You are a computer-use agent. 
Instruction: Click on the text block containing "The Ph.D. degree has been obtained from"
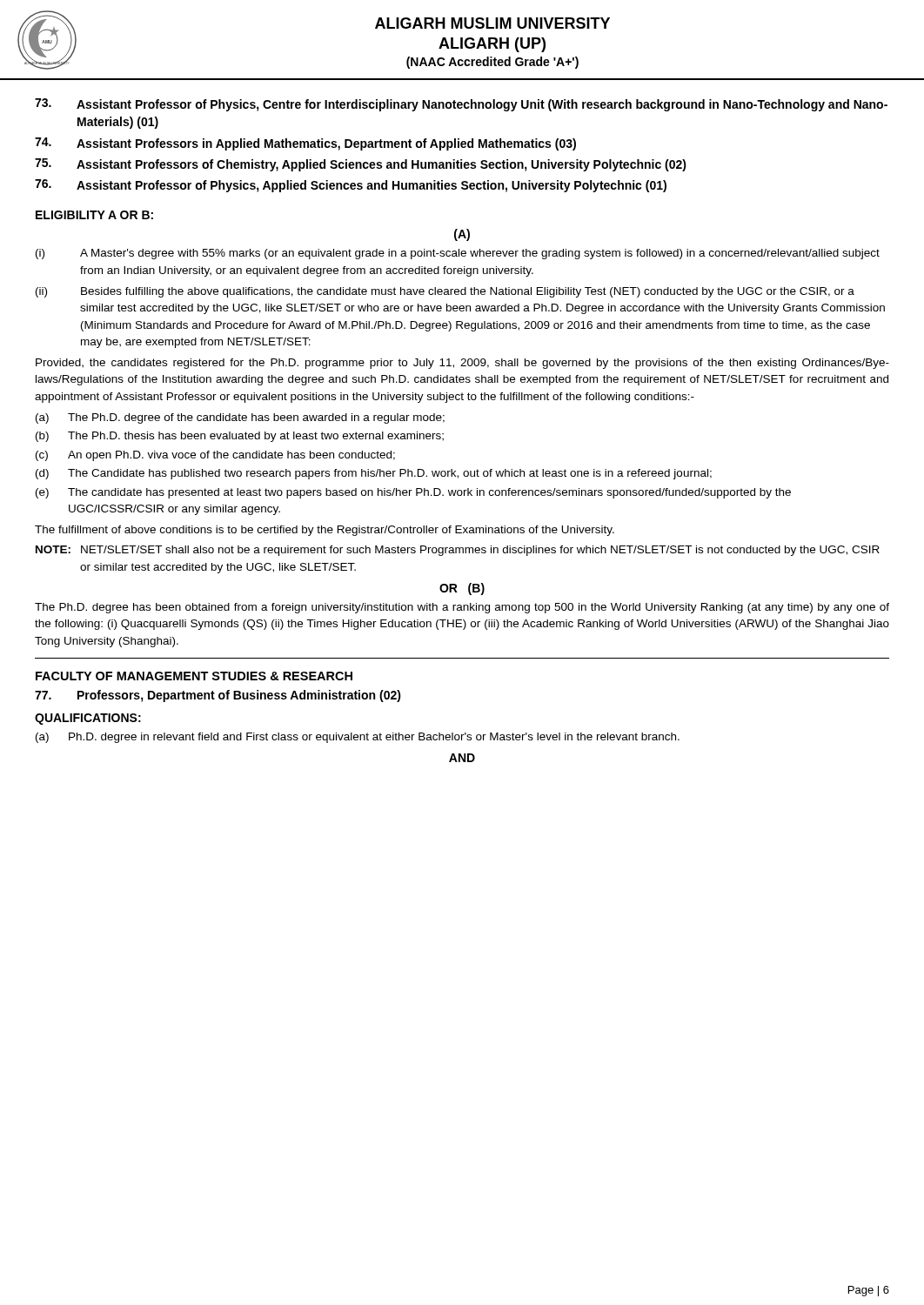[x=462, y=623]
